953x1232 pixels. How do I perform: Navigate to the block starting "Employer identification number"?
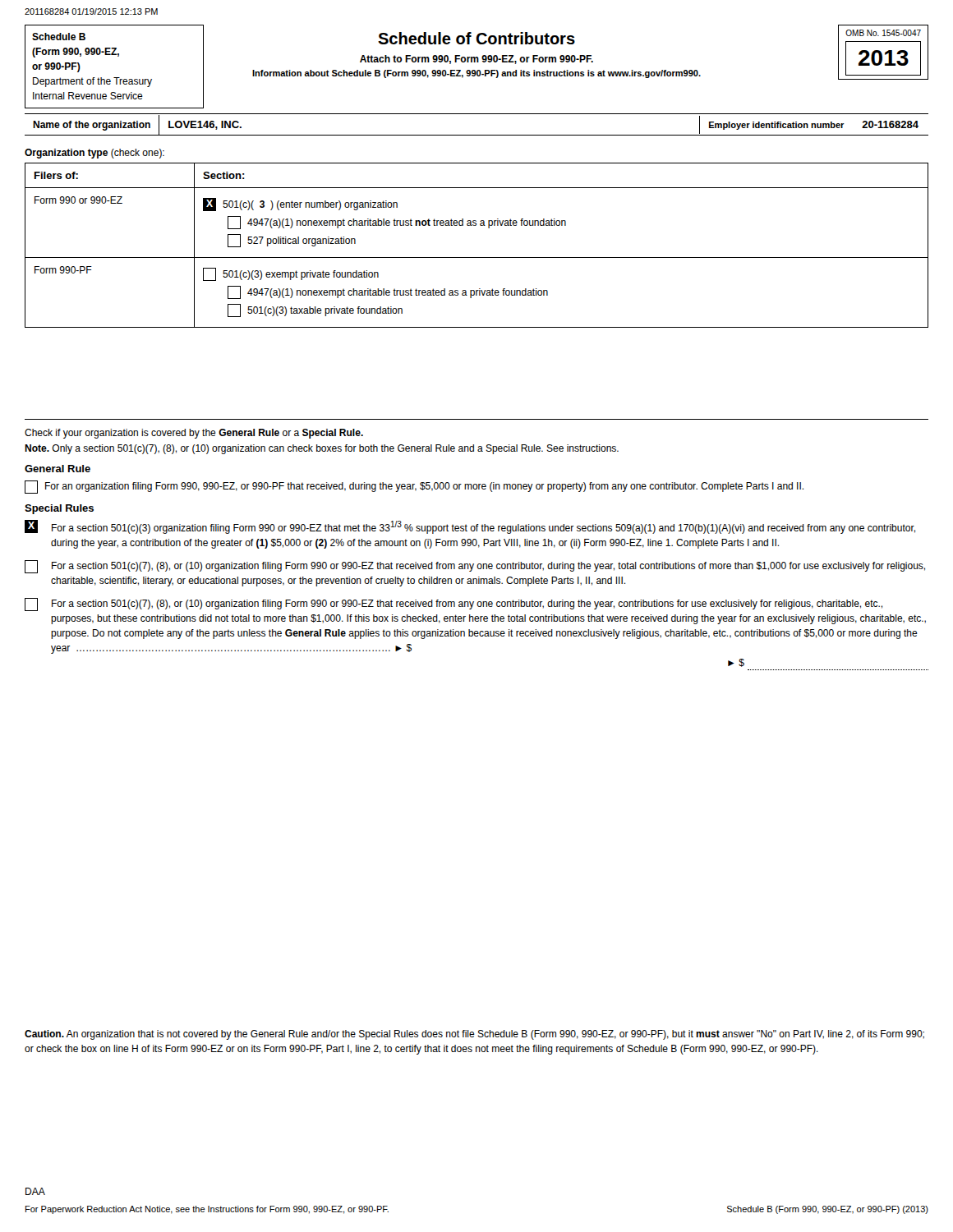coord(776,124)
